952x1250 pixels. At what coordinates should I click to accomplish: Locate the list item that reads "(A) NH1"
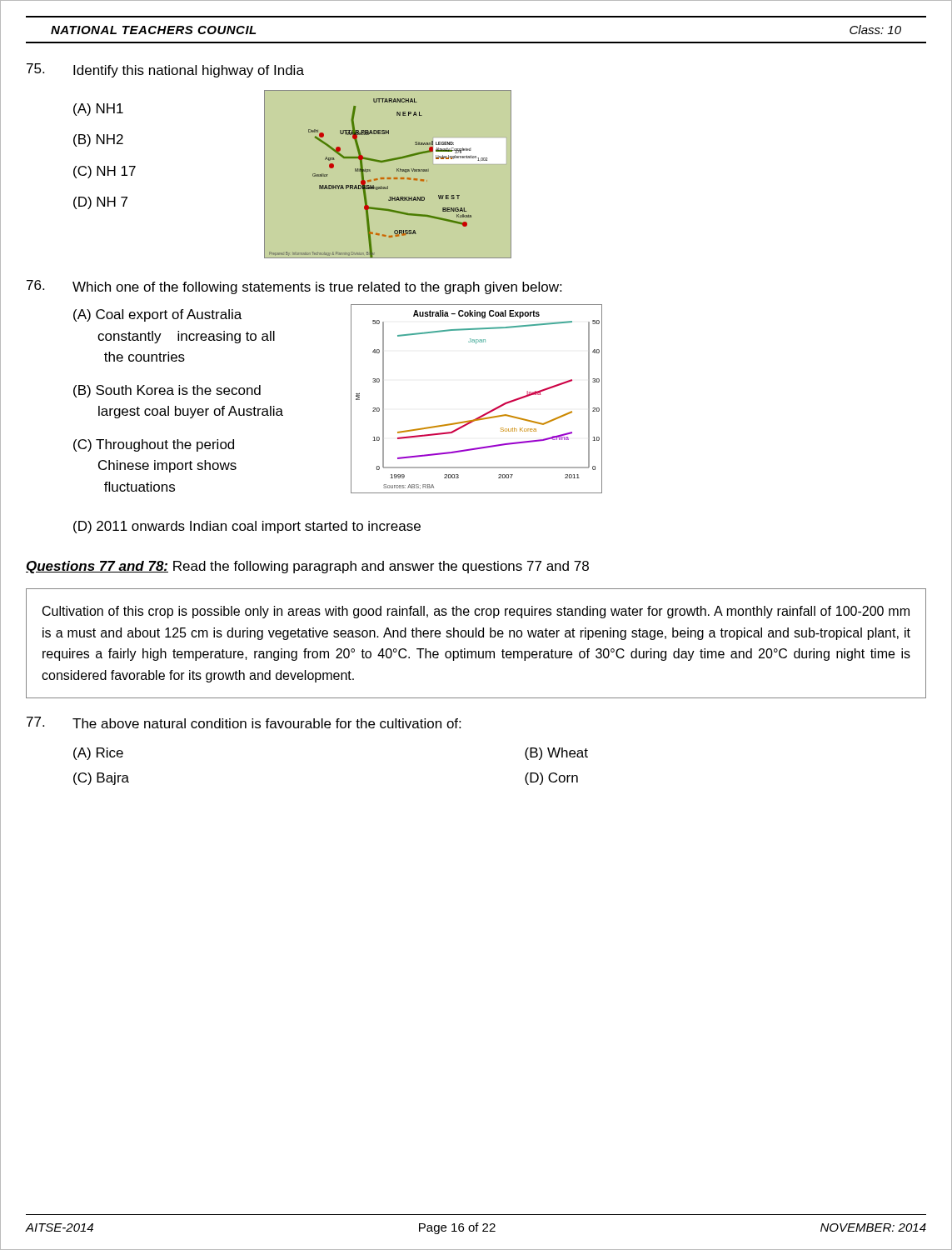click(x=98, y=108)
